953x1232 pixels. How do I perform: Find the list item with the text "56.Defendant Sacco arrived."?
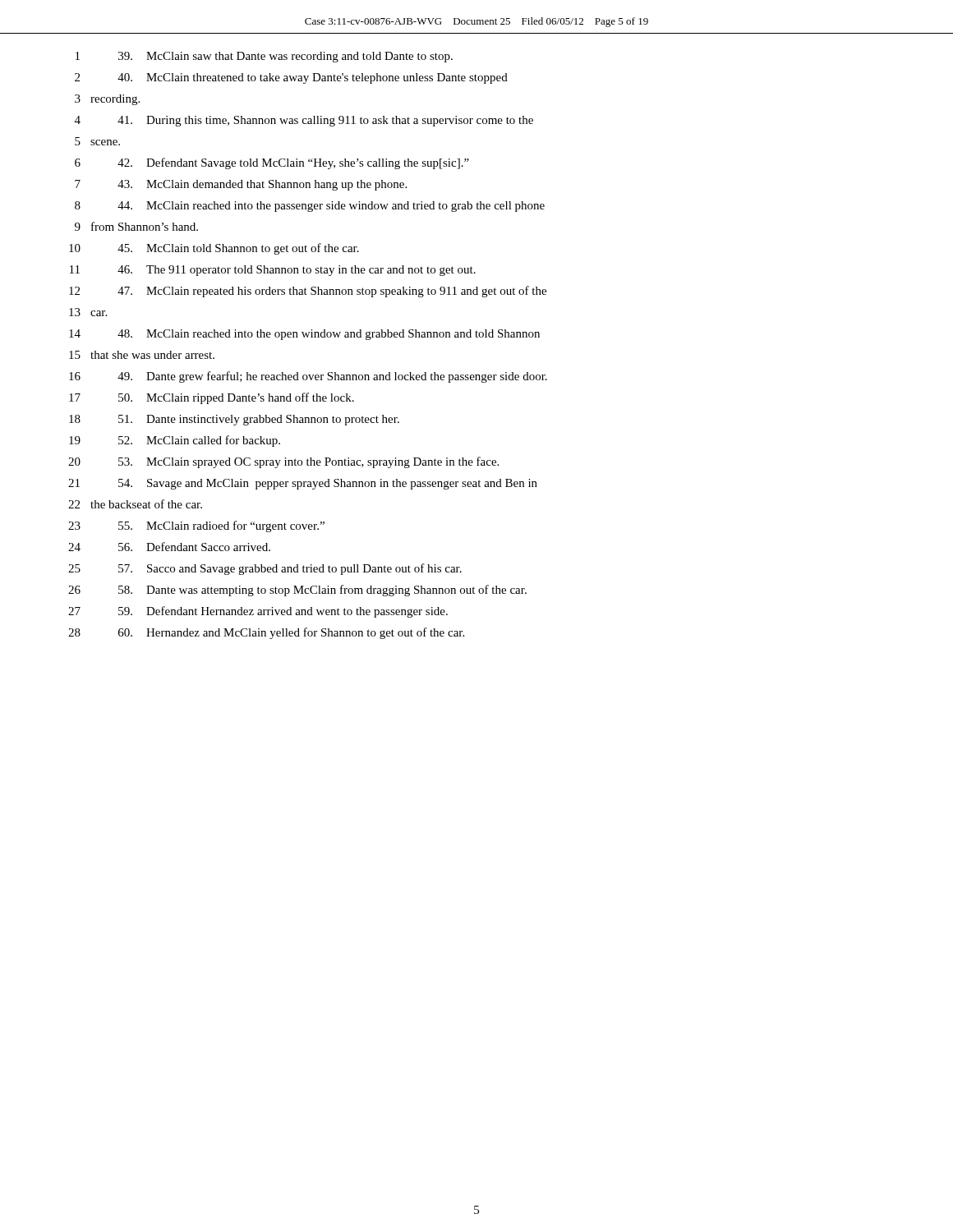coord(181,547)
